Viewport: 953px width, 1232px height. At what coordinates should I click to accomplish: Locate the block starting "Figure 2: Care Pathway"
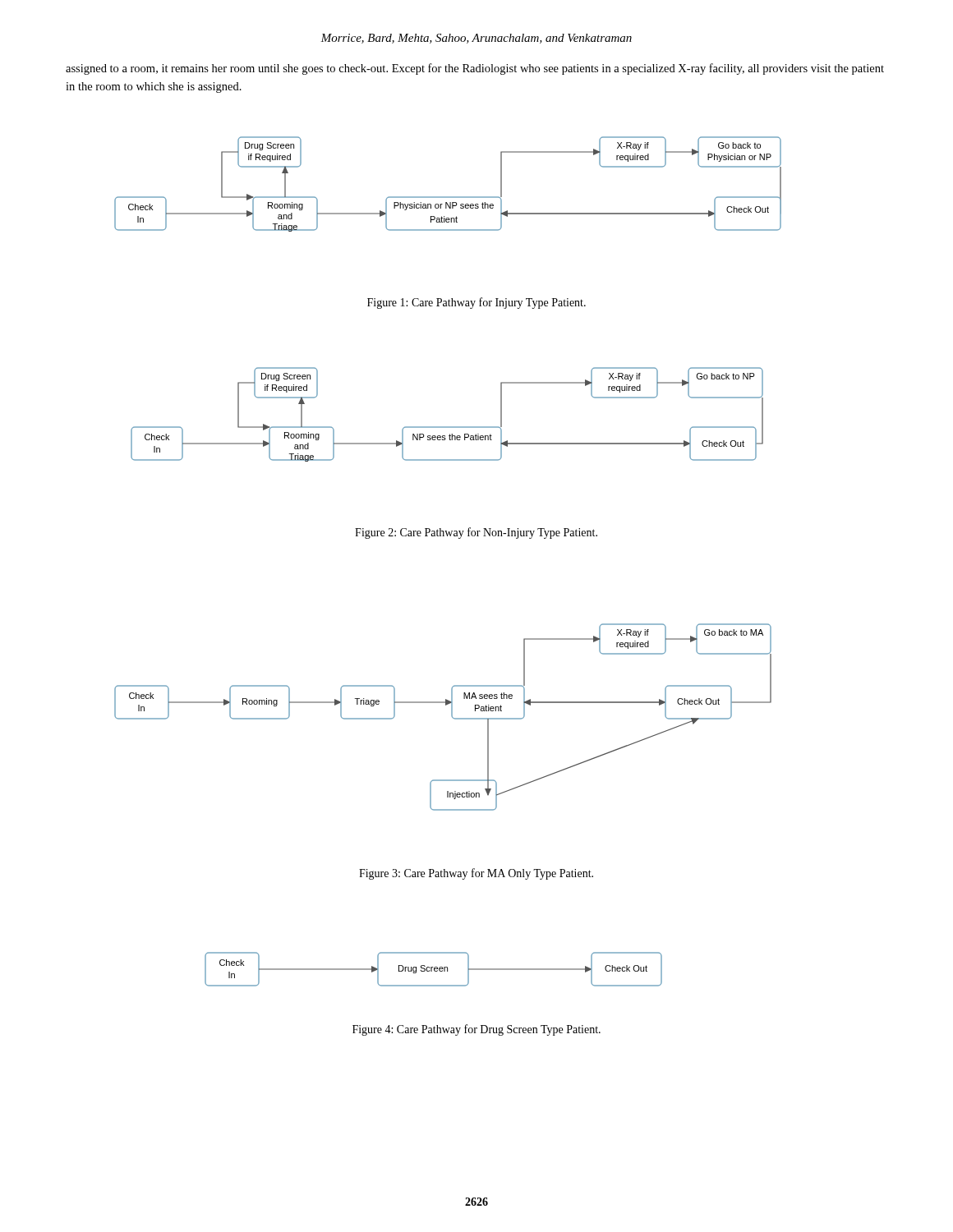476,533
